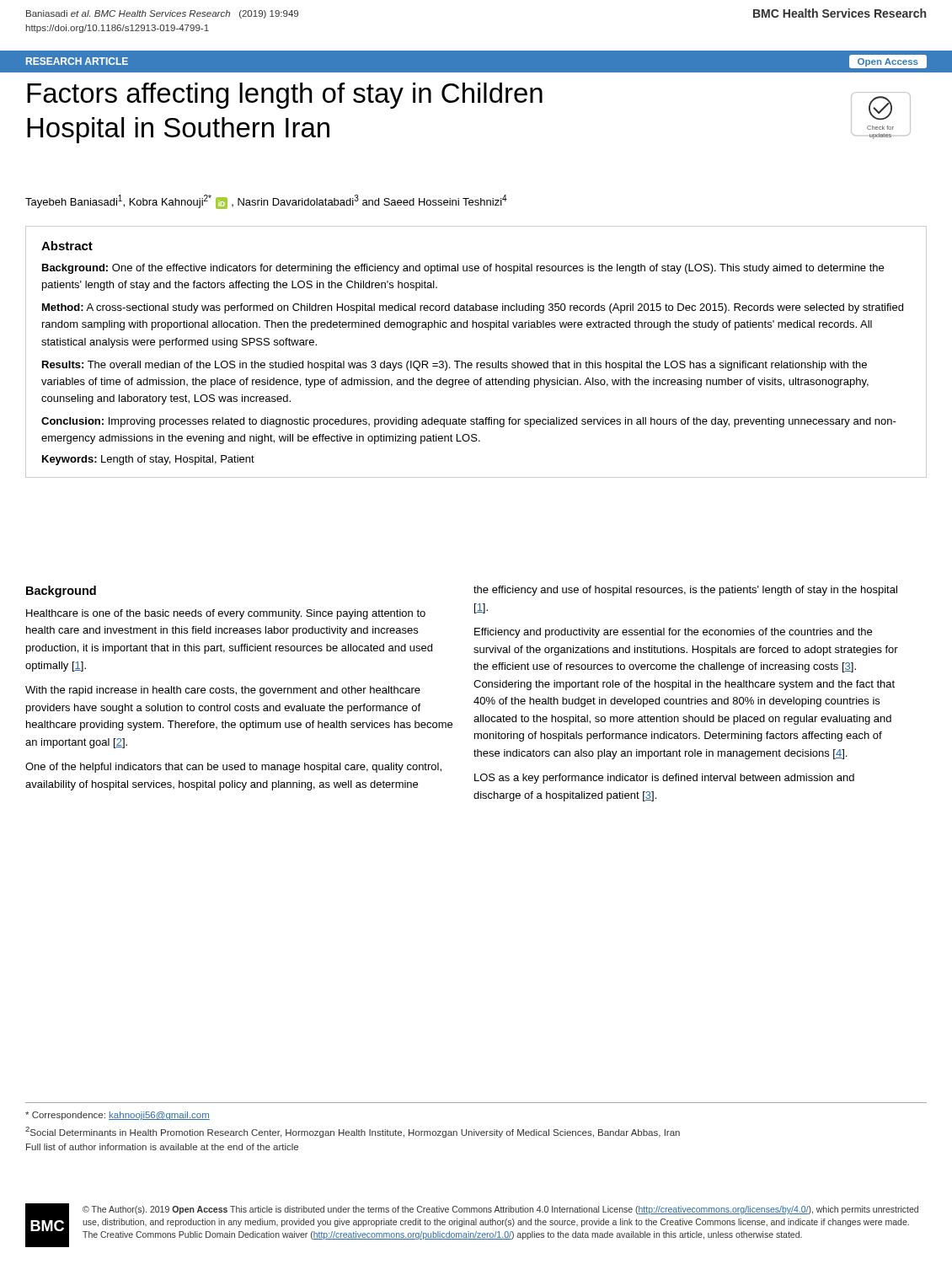The width and height of the screenshot is (952, 1264).
Task: Click the passage that begins "Abstract Background: One of the"
Action: (x=476, y=352)
